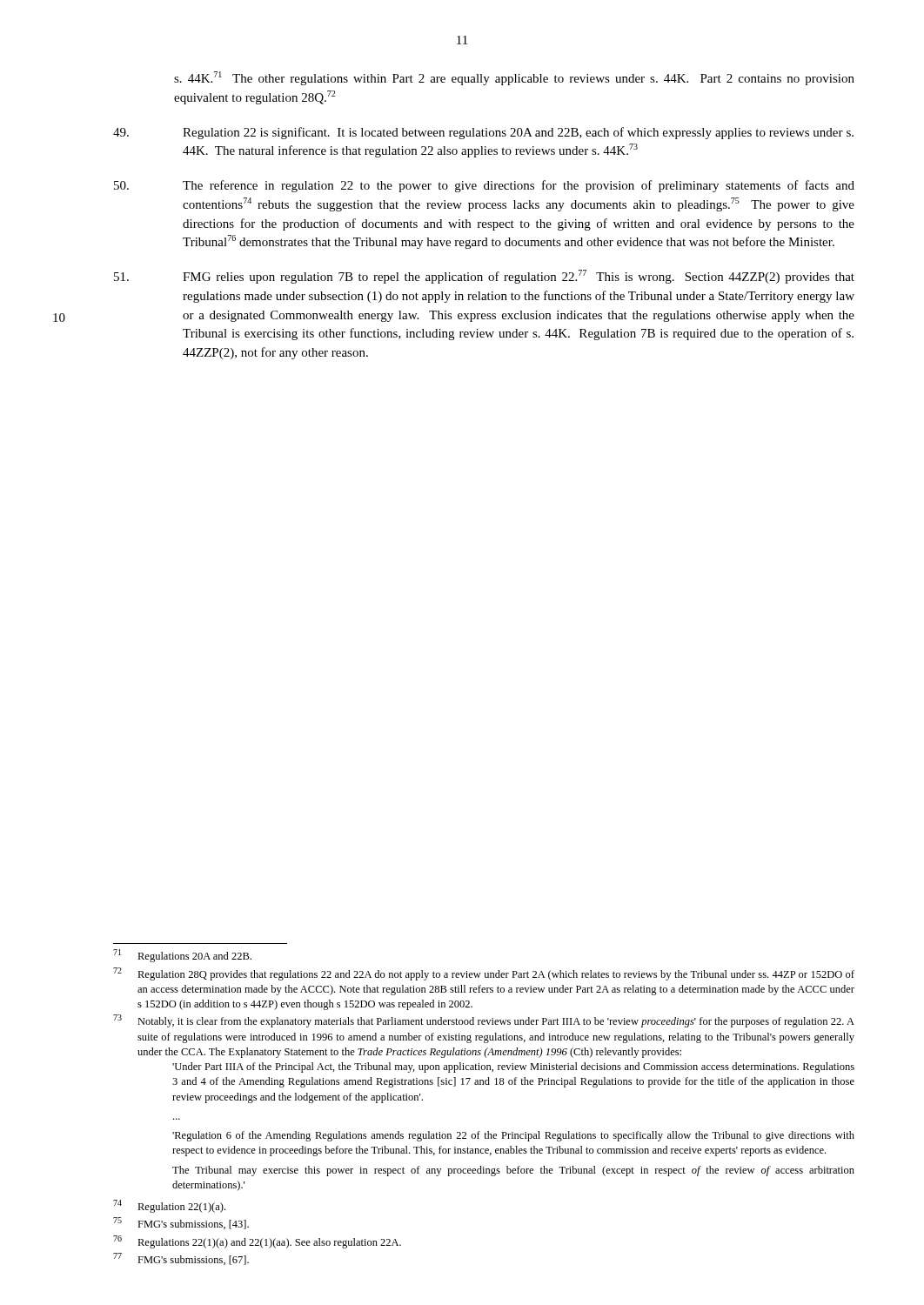Viewport: 924px width, 1305px height.
Task: Point to the block beginning "FMG relies upon"
Action: click(x=484, y=315)
